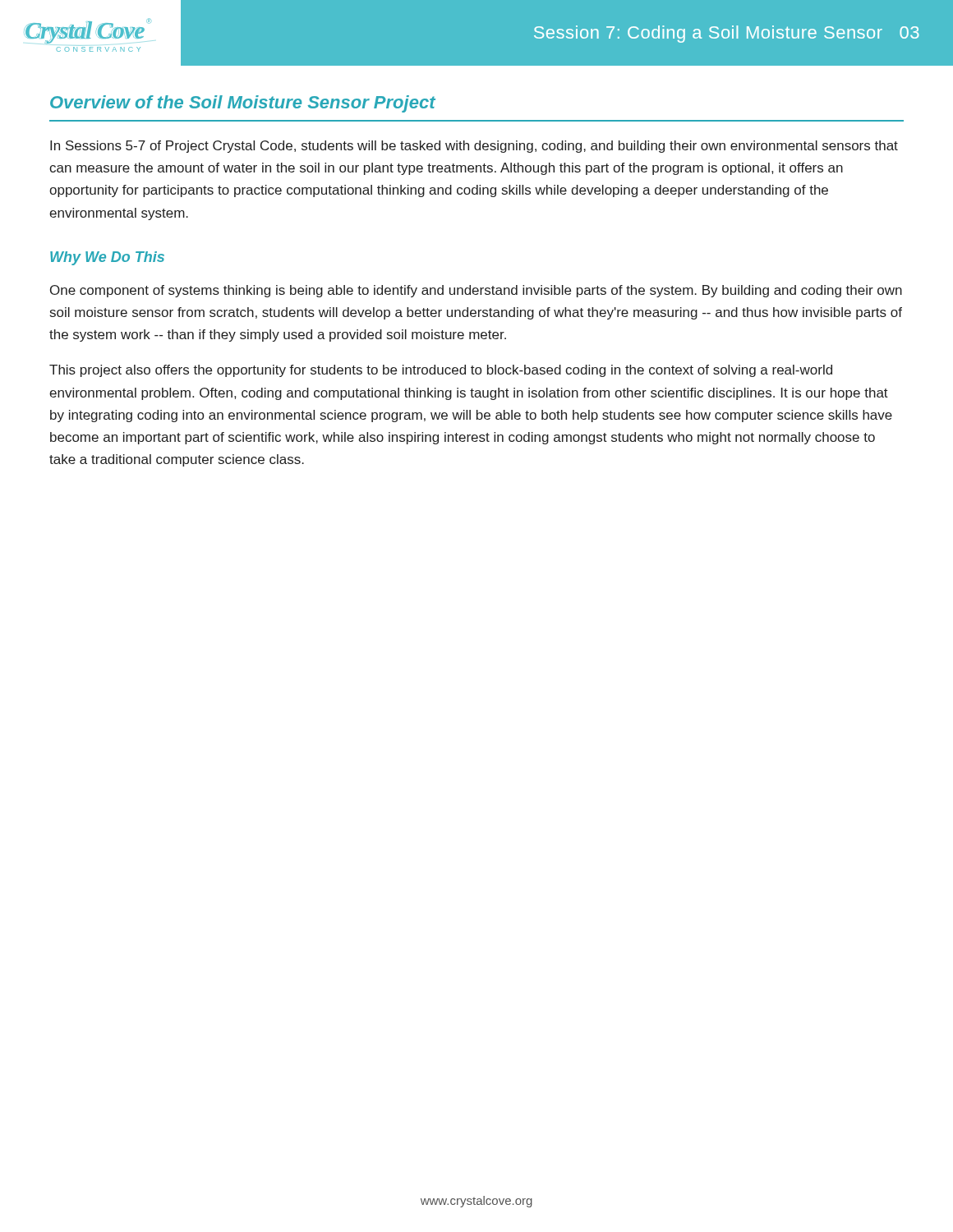Find the text block that says "This project also offers the opportunity for students"
The image size is (953, 1232).
point(476,415)
